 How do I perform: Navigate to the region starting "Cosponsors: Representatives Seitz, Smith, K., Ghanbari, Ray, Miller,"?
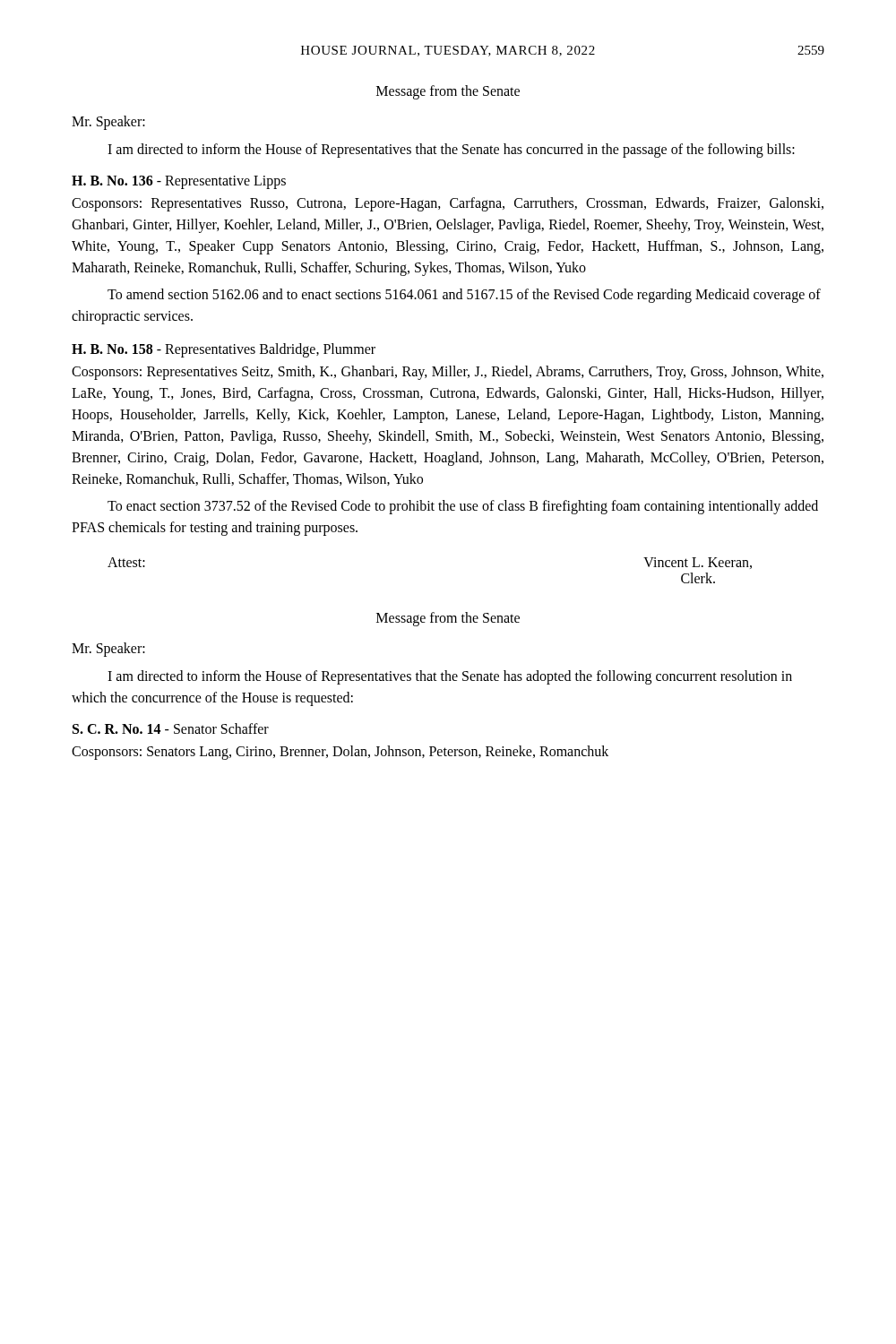point(448,425)
